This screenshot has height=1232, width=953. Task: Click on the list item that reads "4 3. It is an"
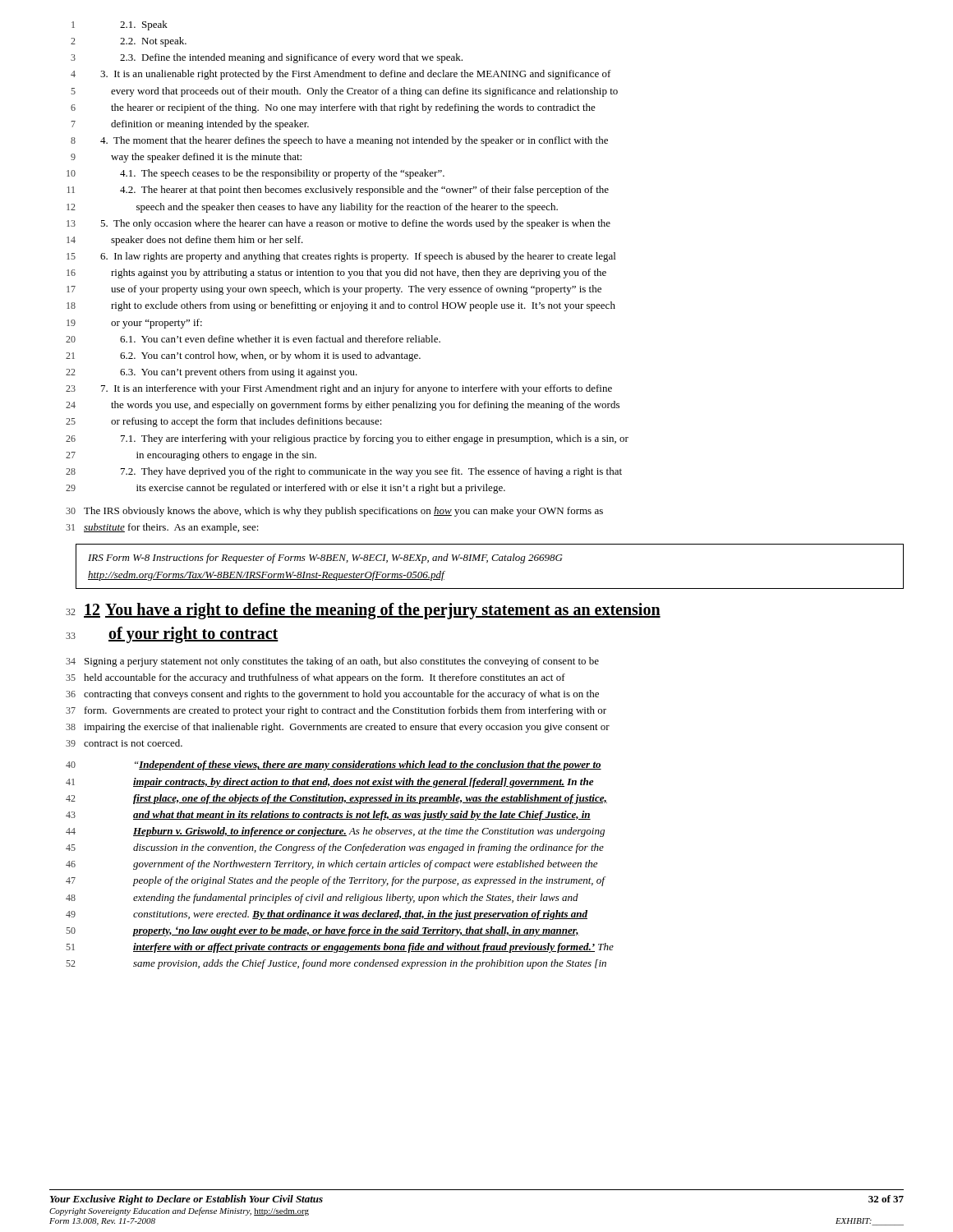(x=476, y=99)
